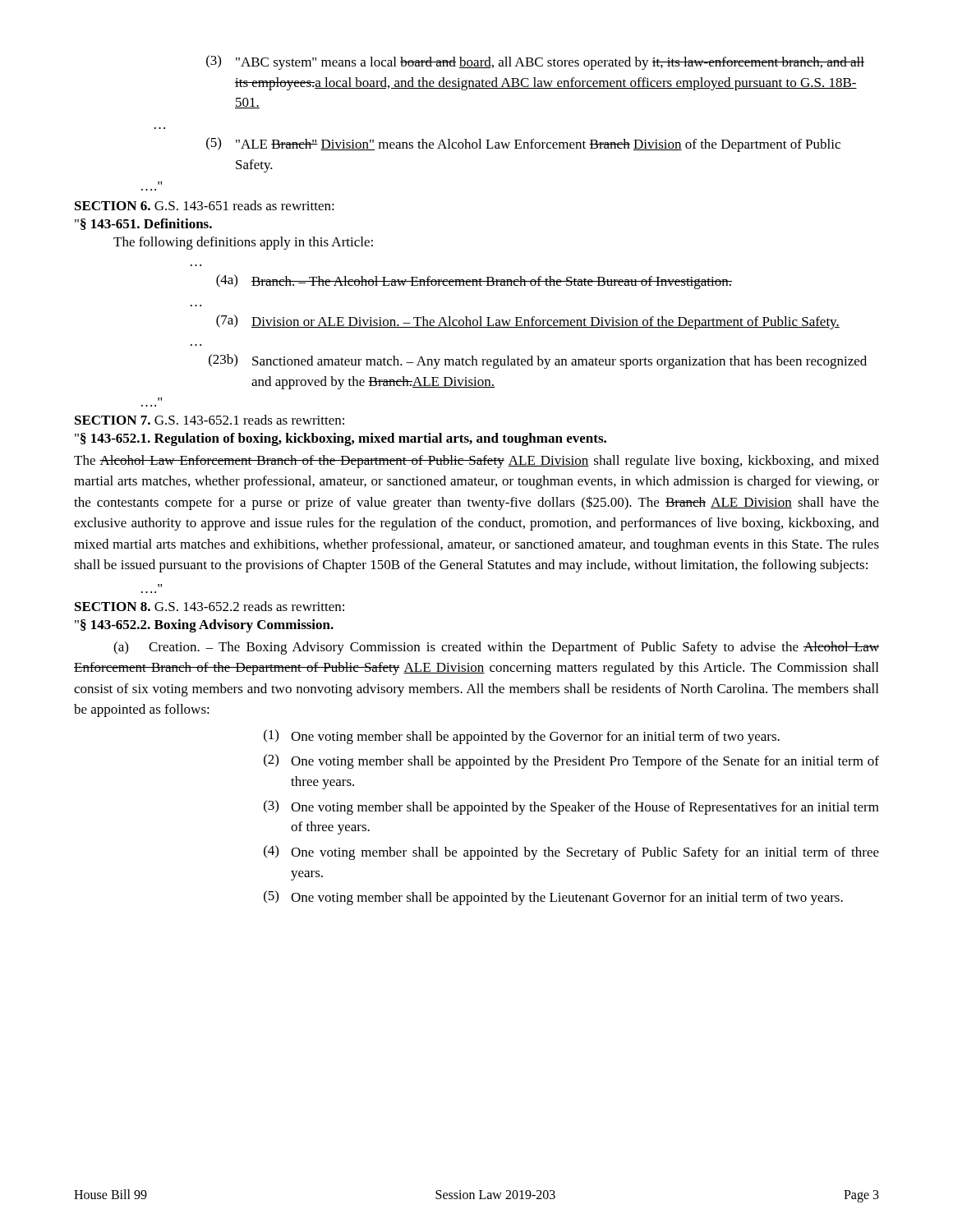
Task: Find the block on this page that starts "(a) Creation. – The Boxing Advisory Commission"
Action: coord(476,677)
